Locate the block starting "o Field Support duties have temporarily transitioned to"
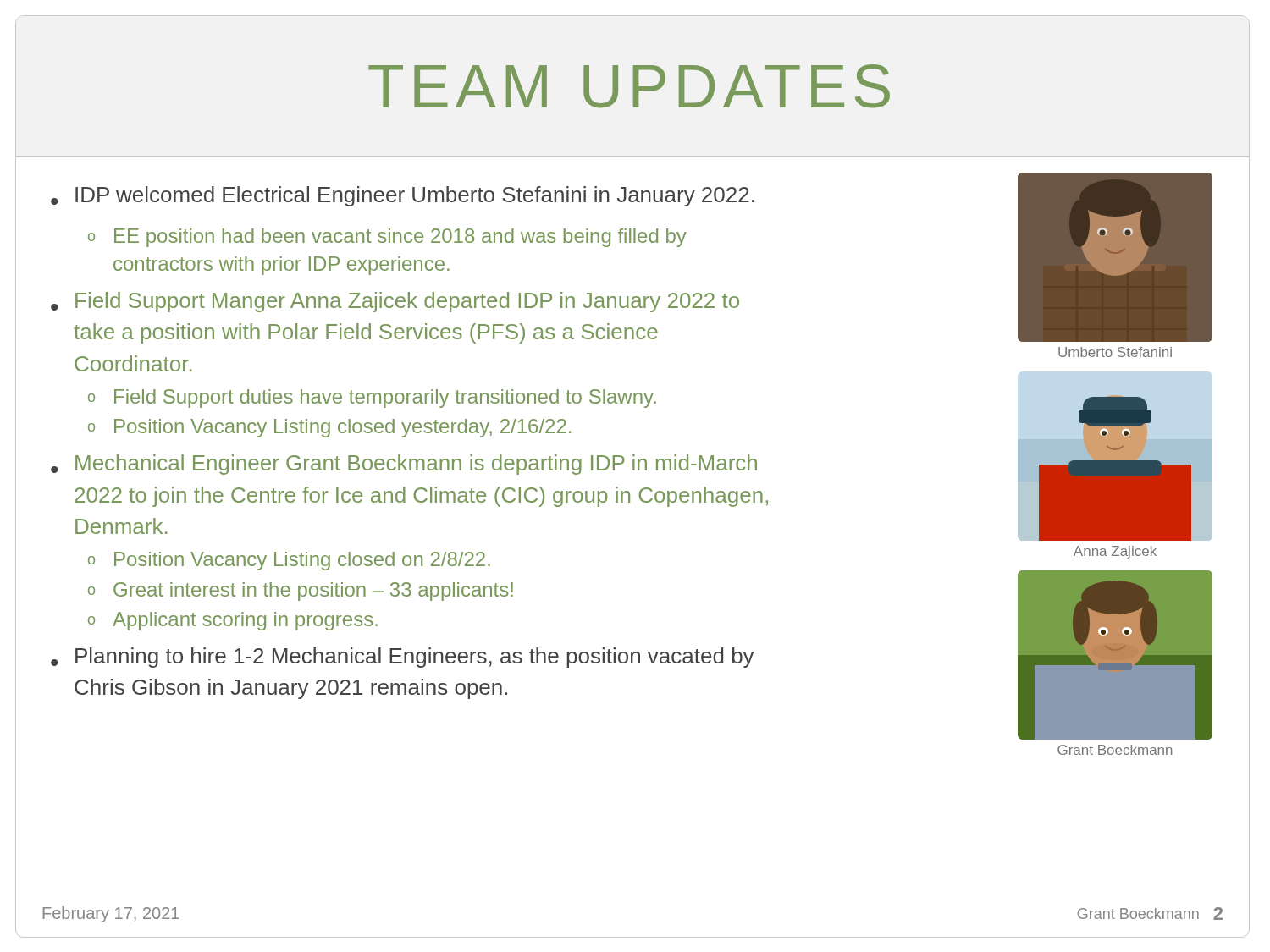Image resolution: width=1270 pixels, height=952 pixels. point(433,397)
